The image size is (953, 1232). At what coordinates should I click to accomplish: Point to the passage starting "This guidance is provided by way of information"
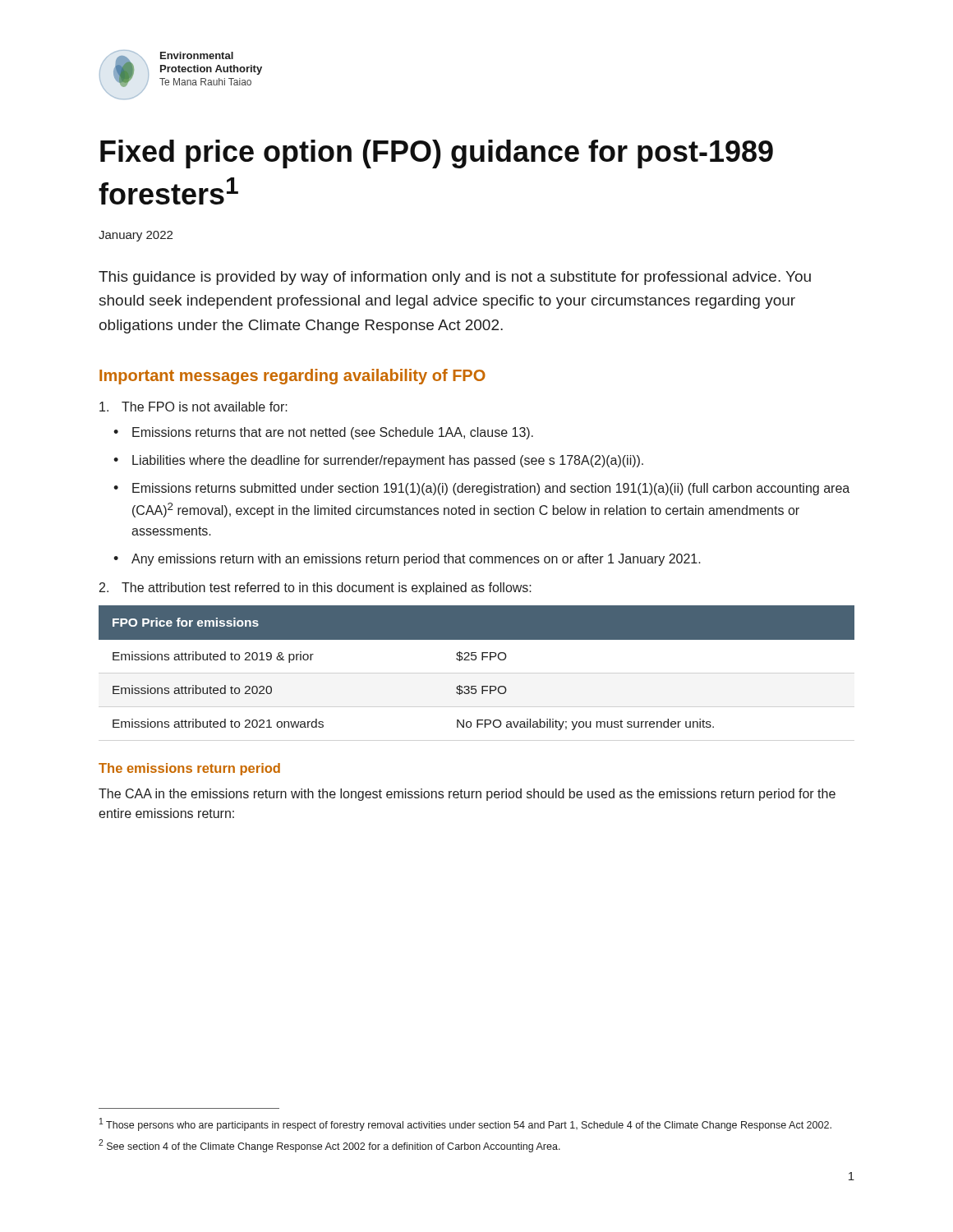pyautogui.click(x=455, y=301)
